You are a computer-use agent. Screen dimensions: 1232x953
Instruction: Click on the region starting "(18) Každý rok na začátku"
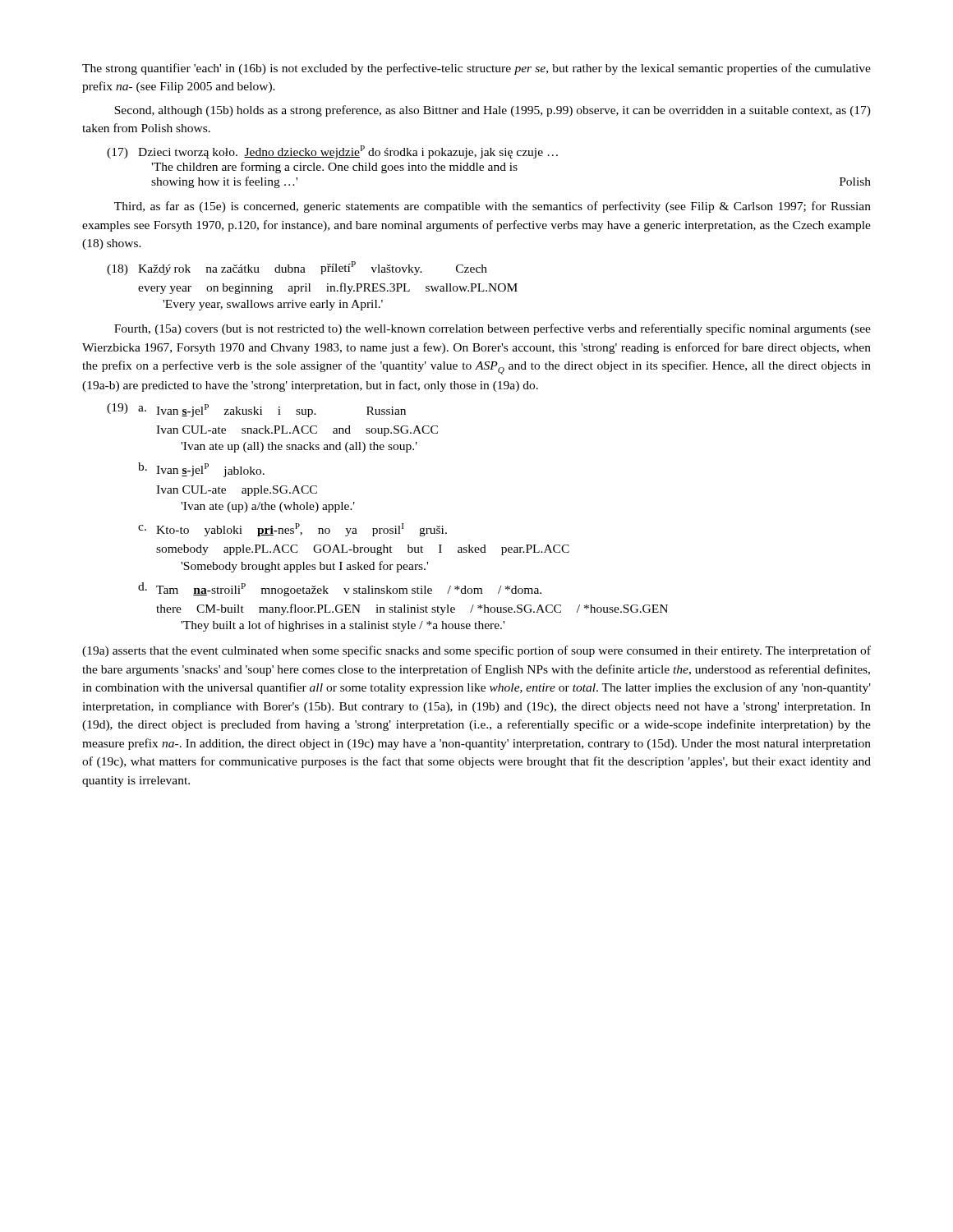pyautogui.click(x=489, y=284)
